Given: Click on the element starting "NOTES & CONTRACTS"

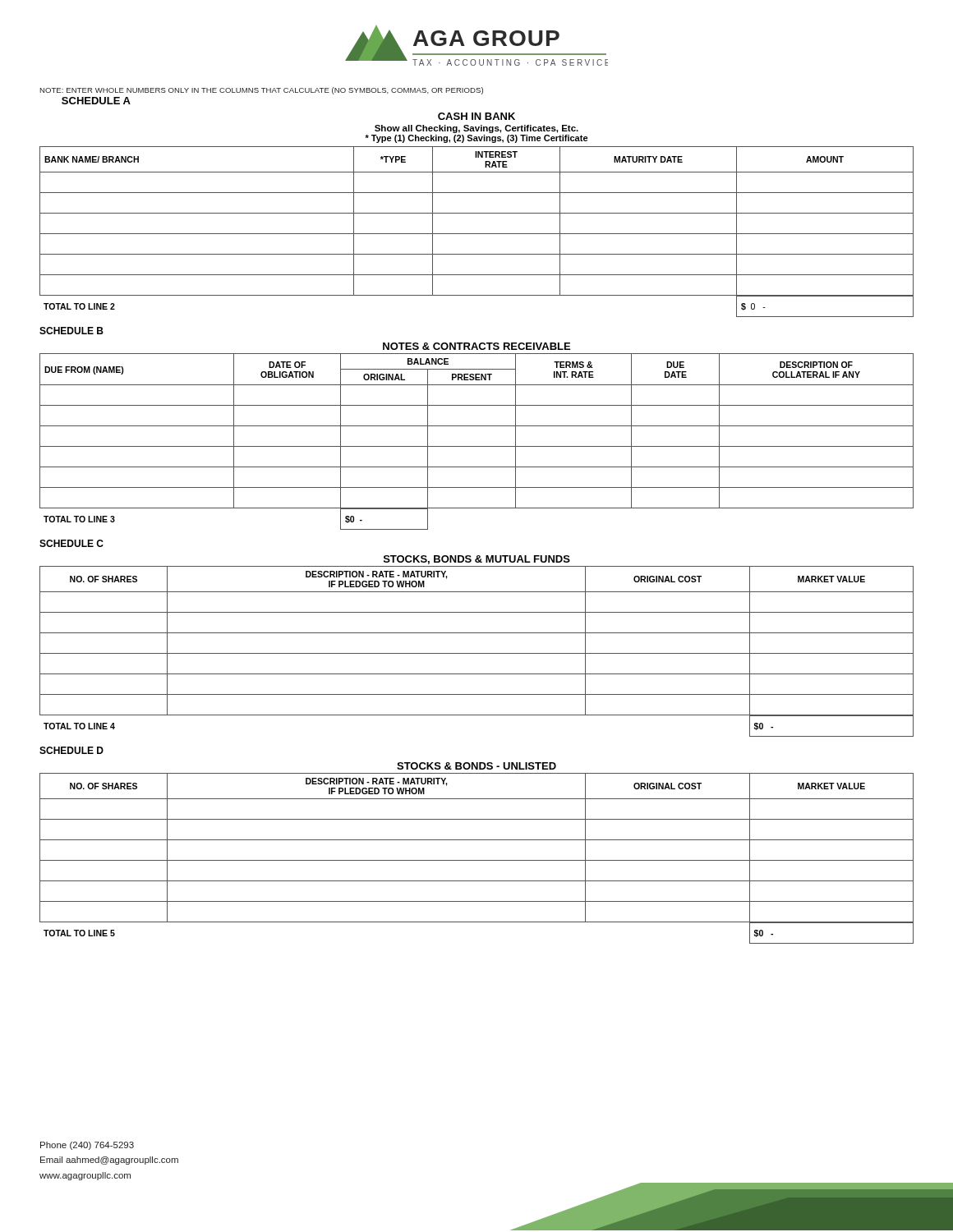Looking at the screenshot, I should pos(476,346).
